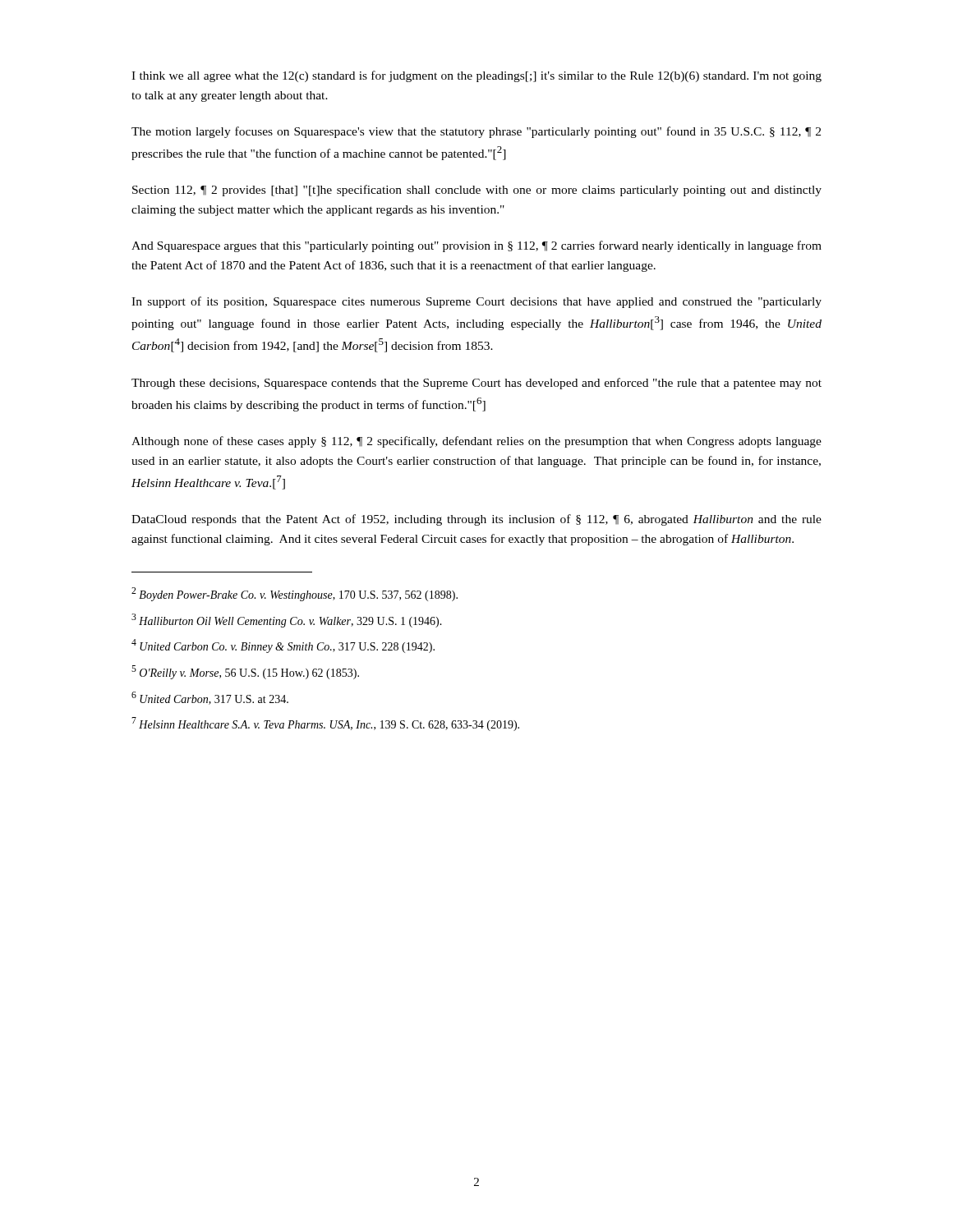Image resolution: width=953 pixels, height=1232 pixels.
Task: Click on the text block that says "And Squarespace argues that this "particularly pointing out""
Action: pyautogui.click(x=476, y=255)
